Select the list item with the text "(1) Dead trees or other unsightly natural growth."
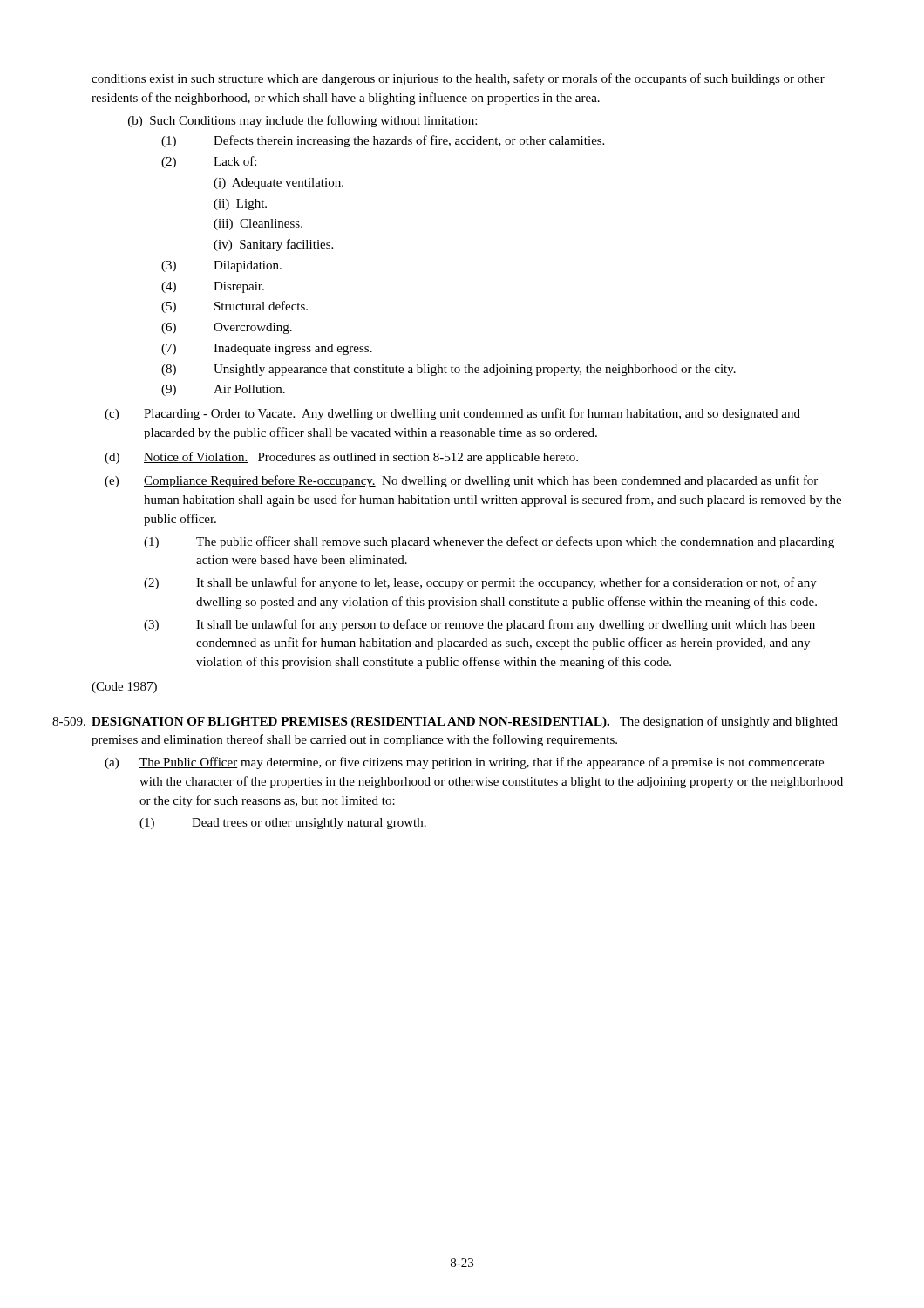Image resolution: width=924 pixels, height=1308 pixels. [x=283, y=823]
